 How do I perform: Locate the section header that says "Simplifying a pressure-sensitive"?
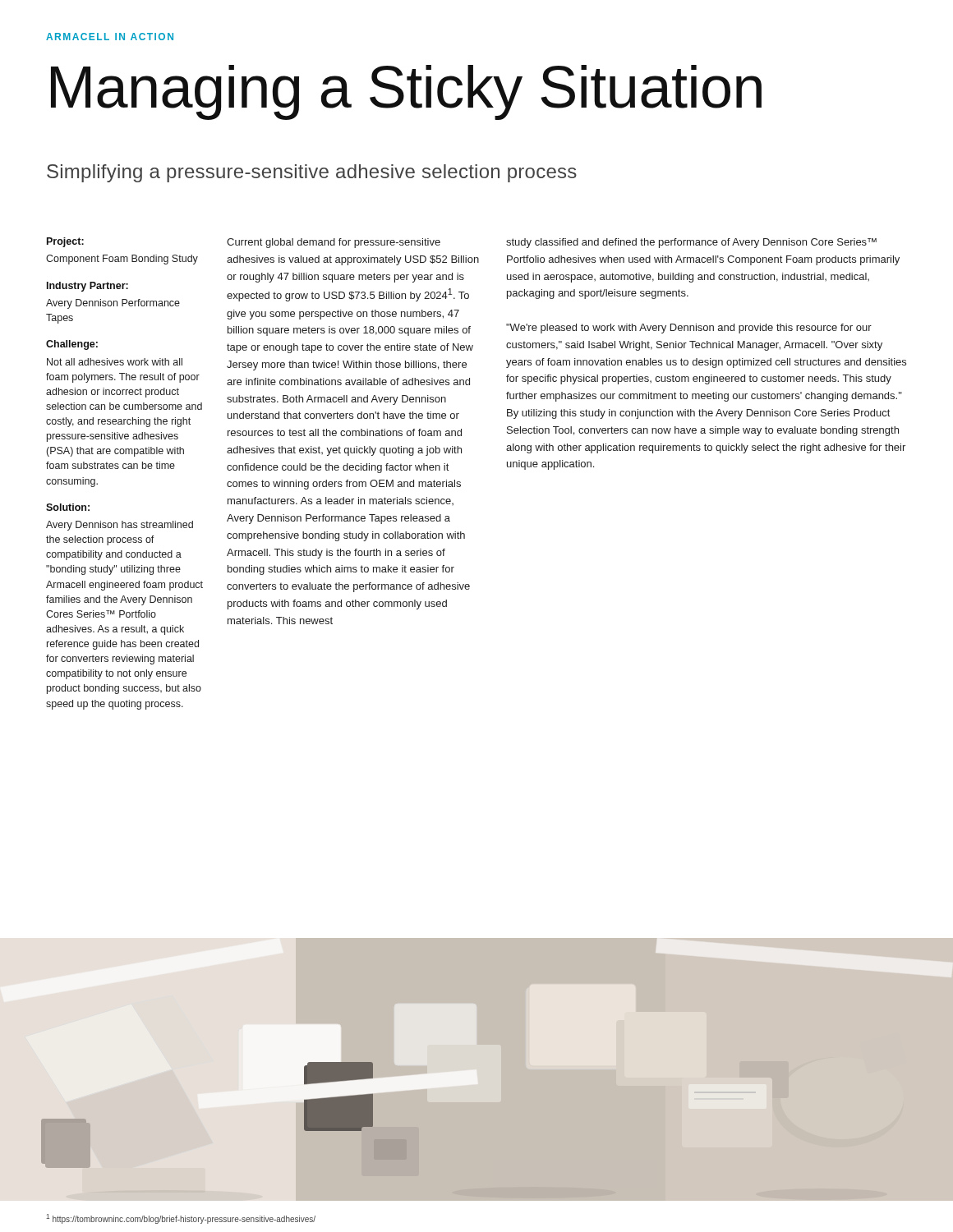coord(312,171)
